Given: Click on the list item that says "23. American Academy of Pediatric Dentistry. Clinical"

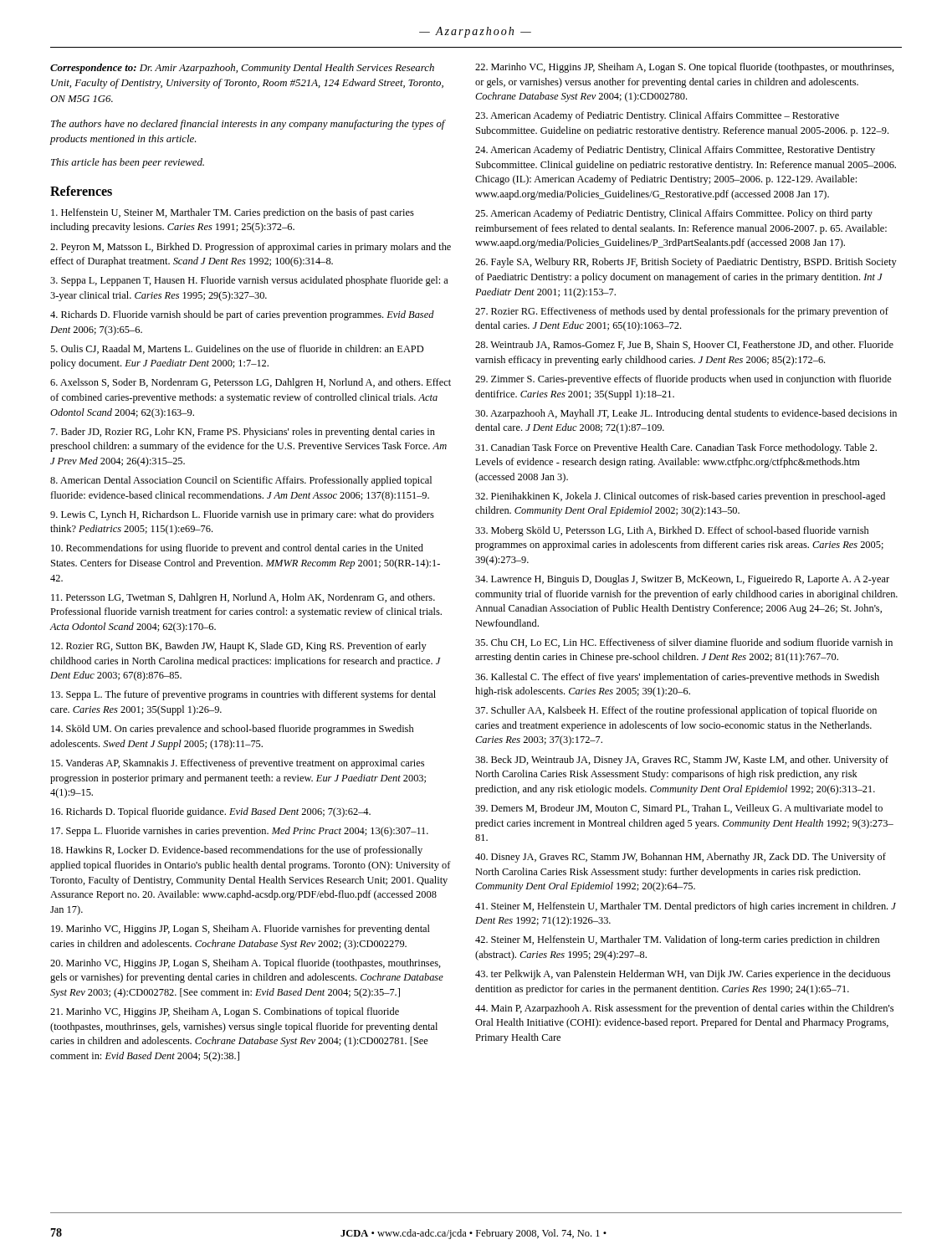Looking at the screenshot, I should [682, 123].
